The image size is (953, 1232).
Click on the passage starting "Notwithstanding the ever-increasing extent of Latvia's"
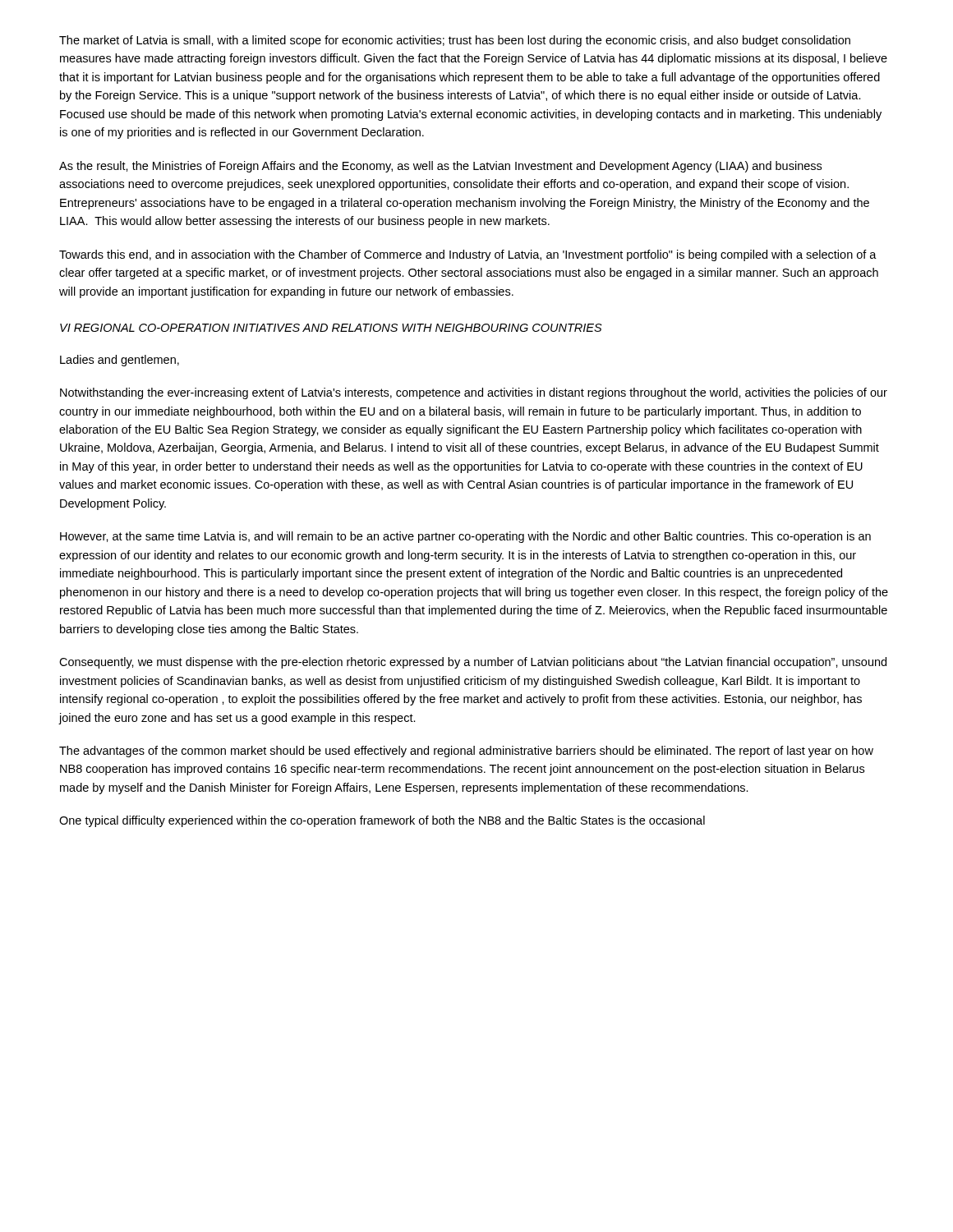tap(473, 448)
